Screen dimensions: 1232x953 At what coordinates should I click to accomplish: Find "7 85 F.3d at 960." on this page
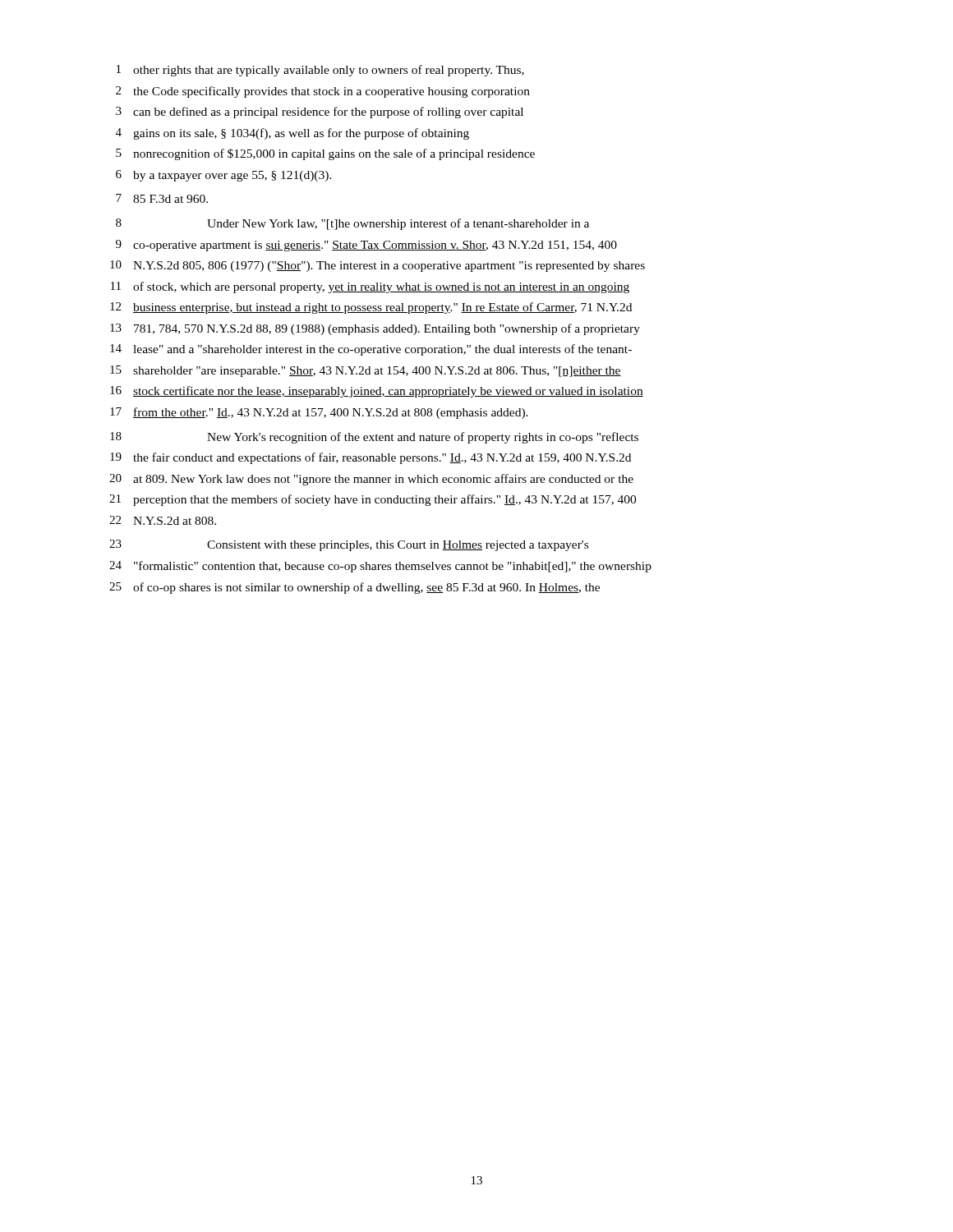(162, 198)
